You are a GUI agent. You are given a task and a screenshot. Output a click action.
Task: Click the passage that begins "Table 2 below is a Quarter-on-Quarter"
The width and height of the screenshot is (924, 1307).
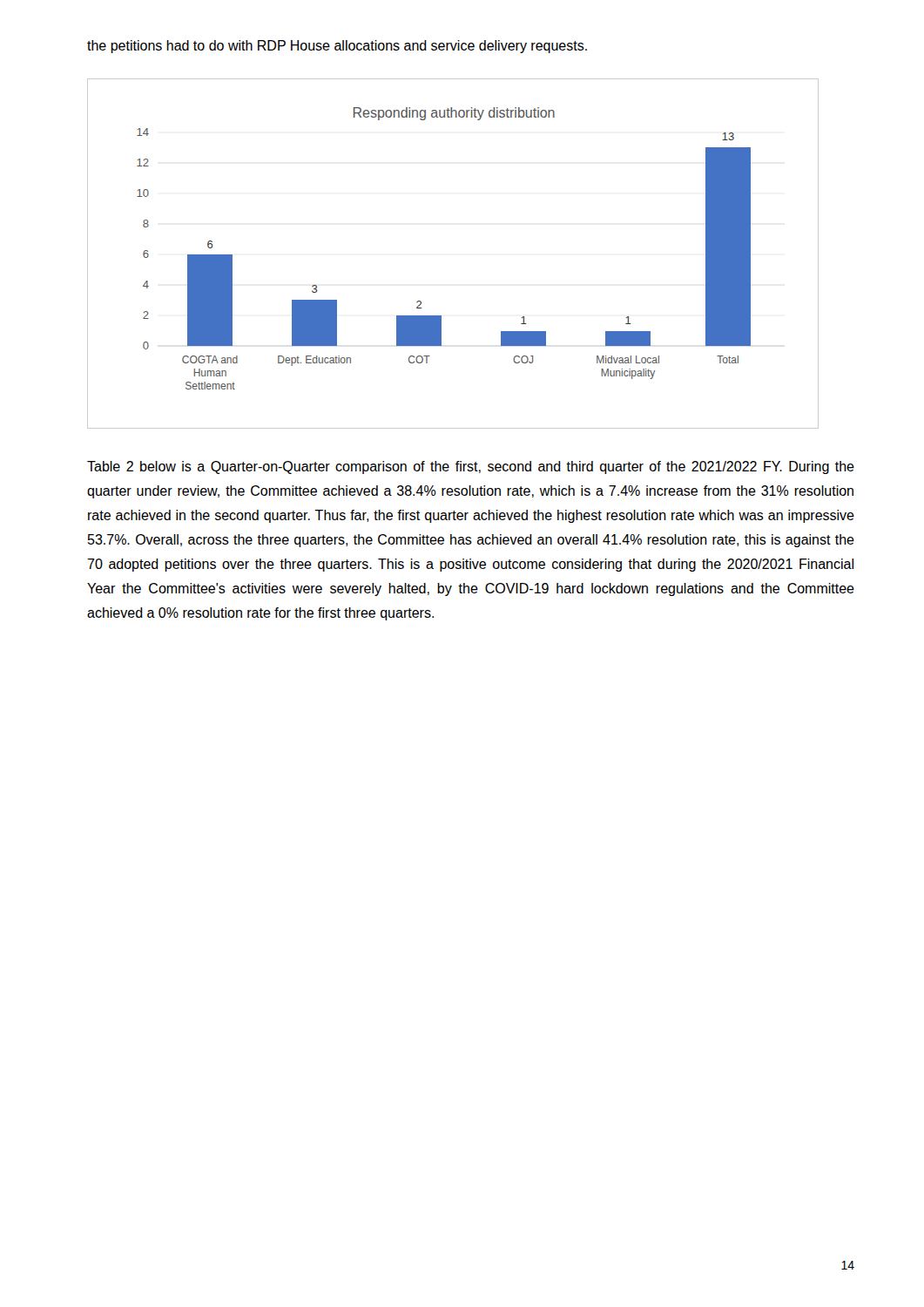[x=471, y=539]
